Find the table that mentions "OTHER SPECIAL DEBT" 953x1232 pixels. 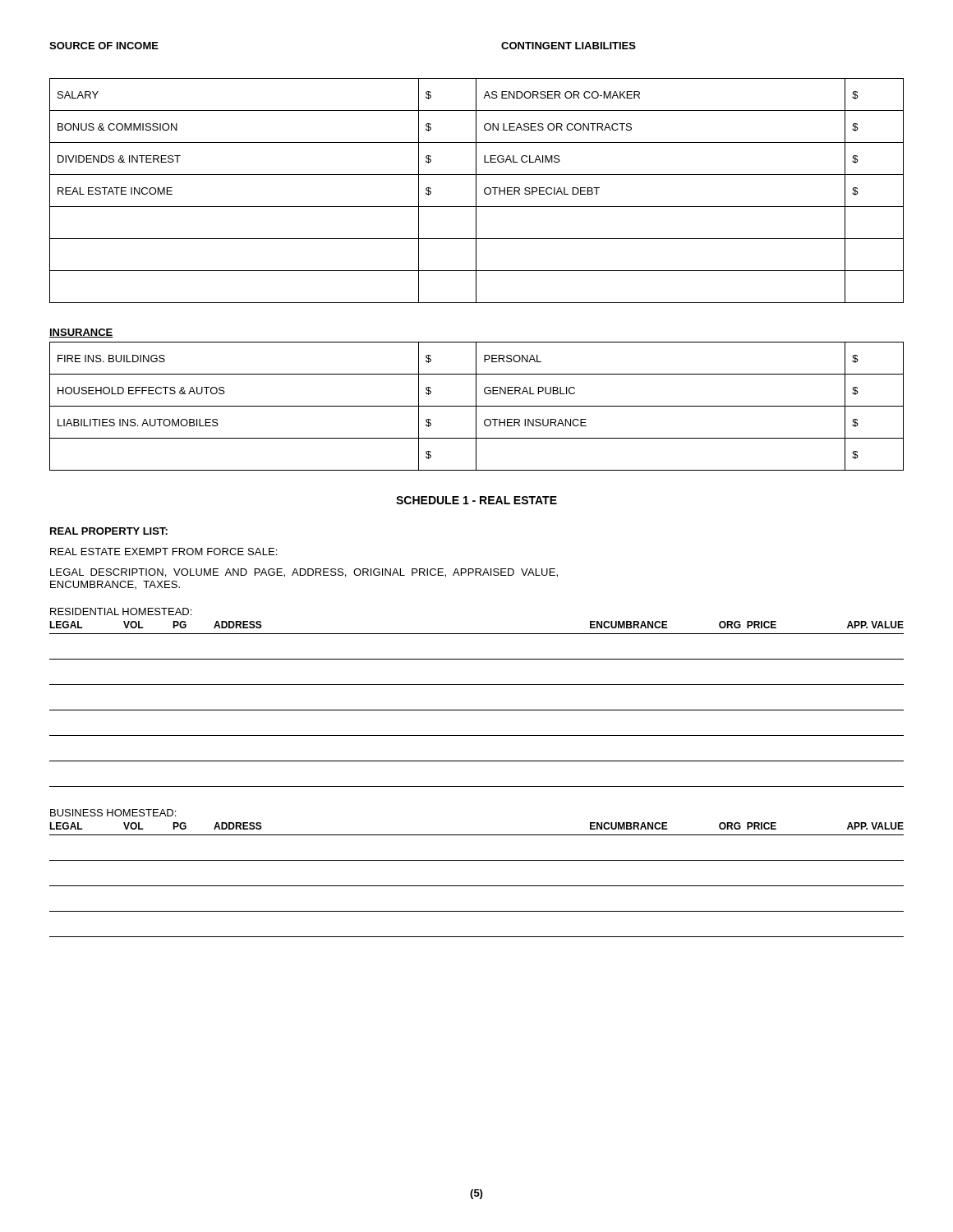click(476, 191)
